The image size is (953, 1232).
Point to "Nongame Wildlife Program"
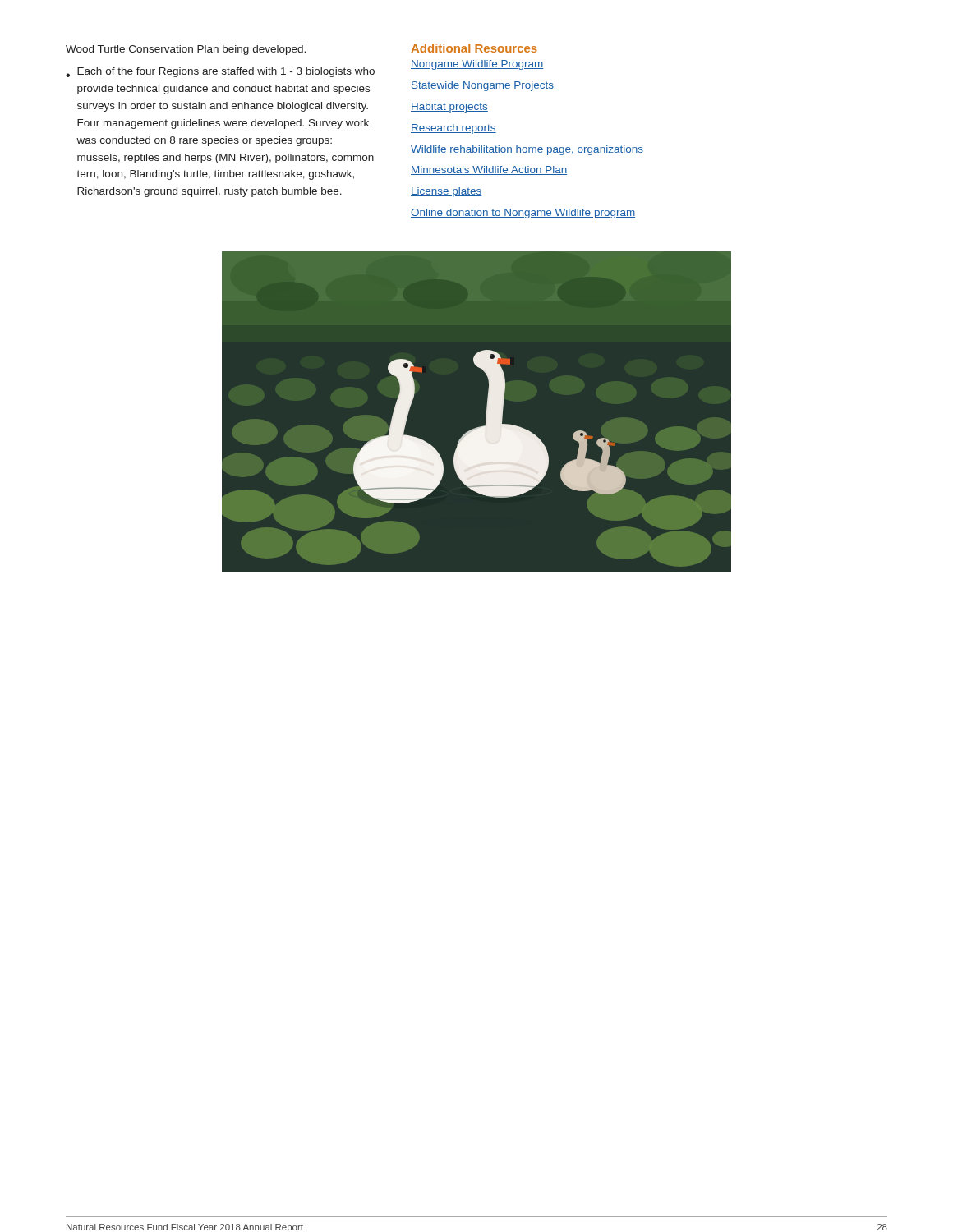(477, 64)
